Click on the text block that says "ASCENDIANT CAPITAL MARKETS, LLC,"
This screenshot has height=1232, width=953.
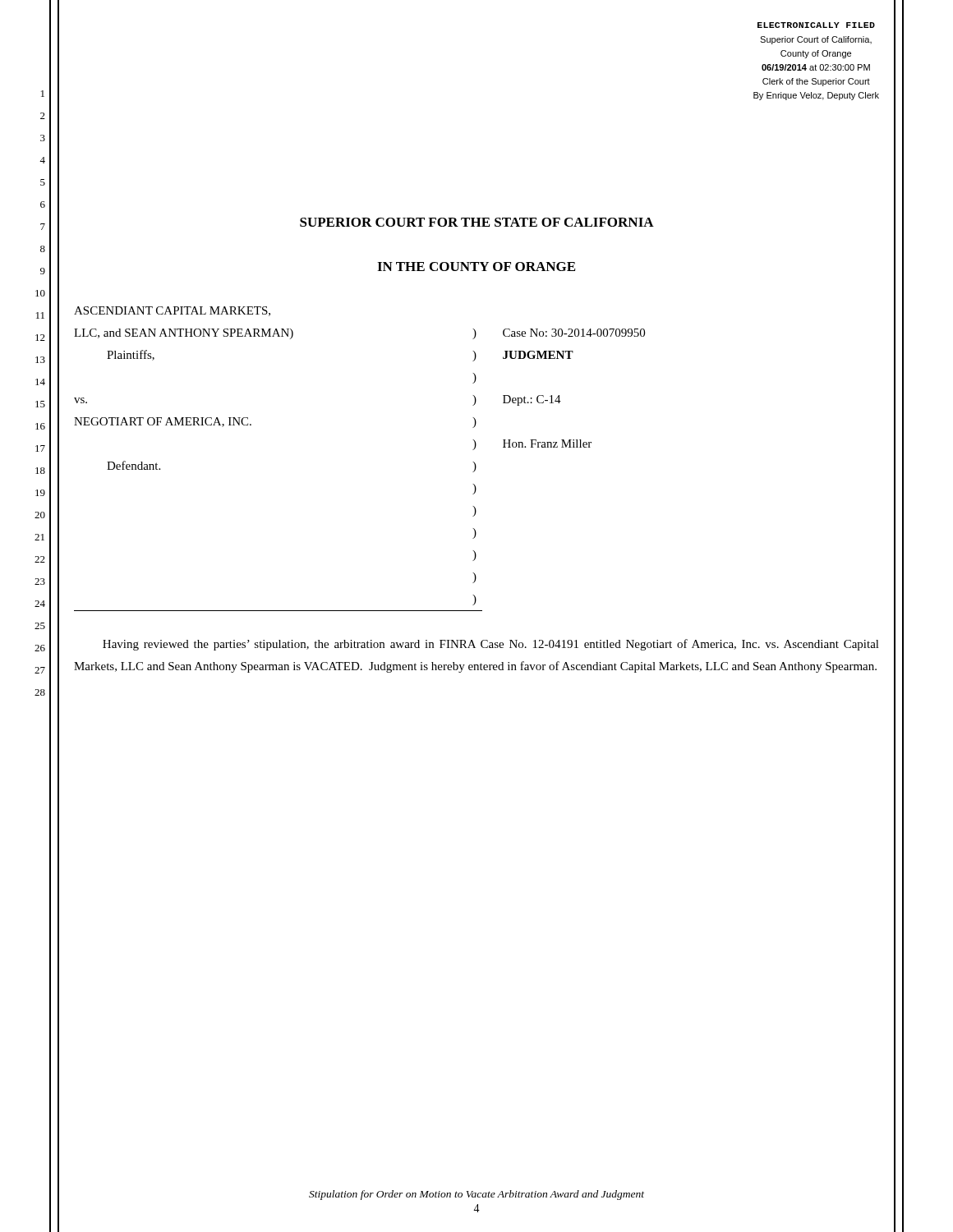tap(278, 322)
